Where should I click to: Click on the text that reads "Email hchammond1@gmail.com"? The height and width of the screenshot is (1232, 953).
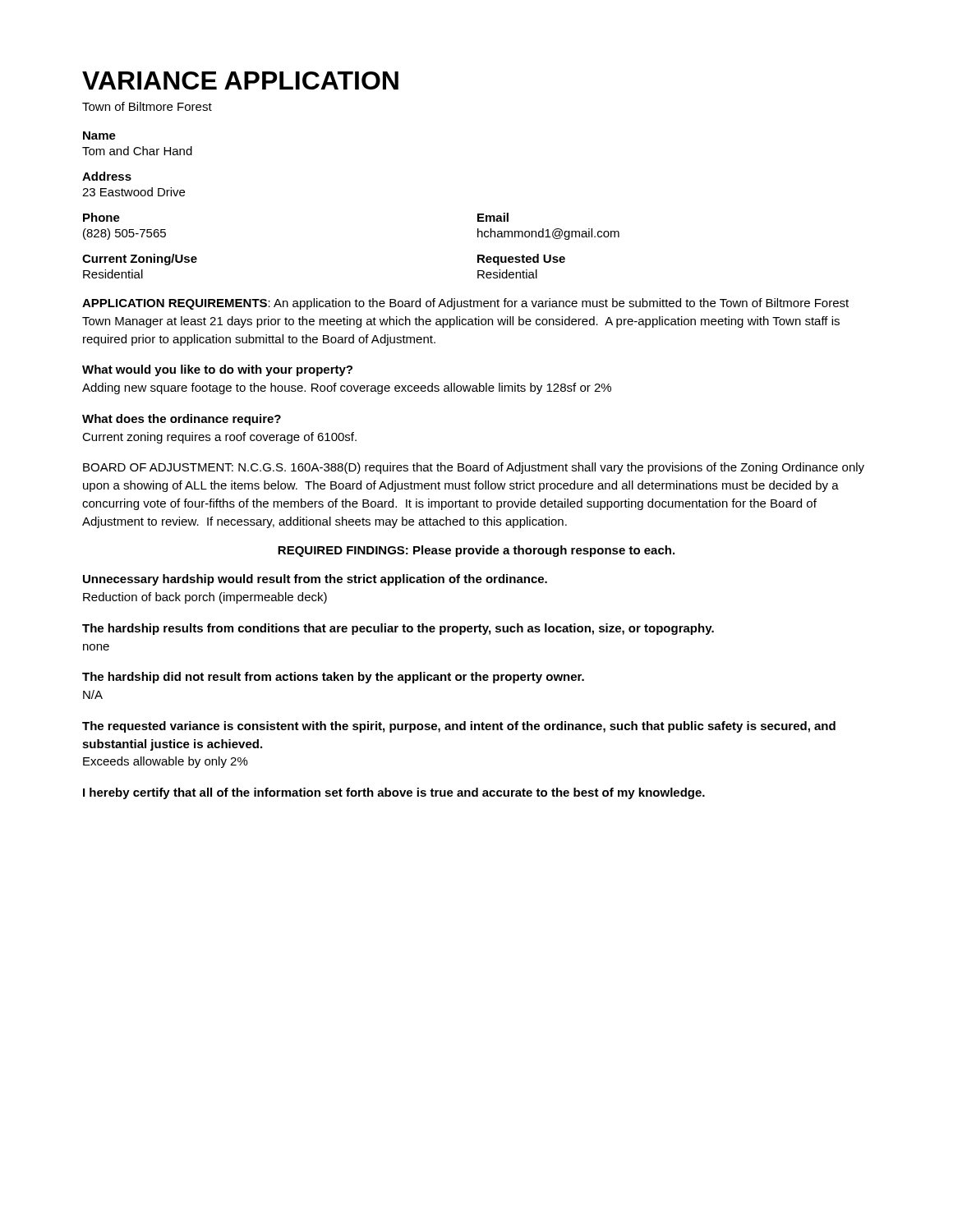(x=493, y=217)
